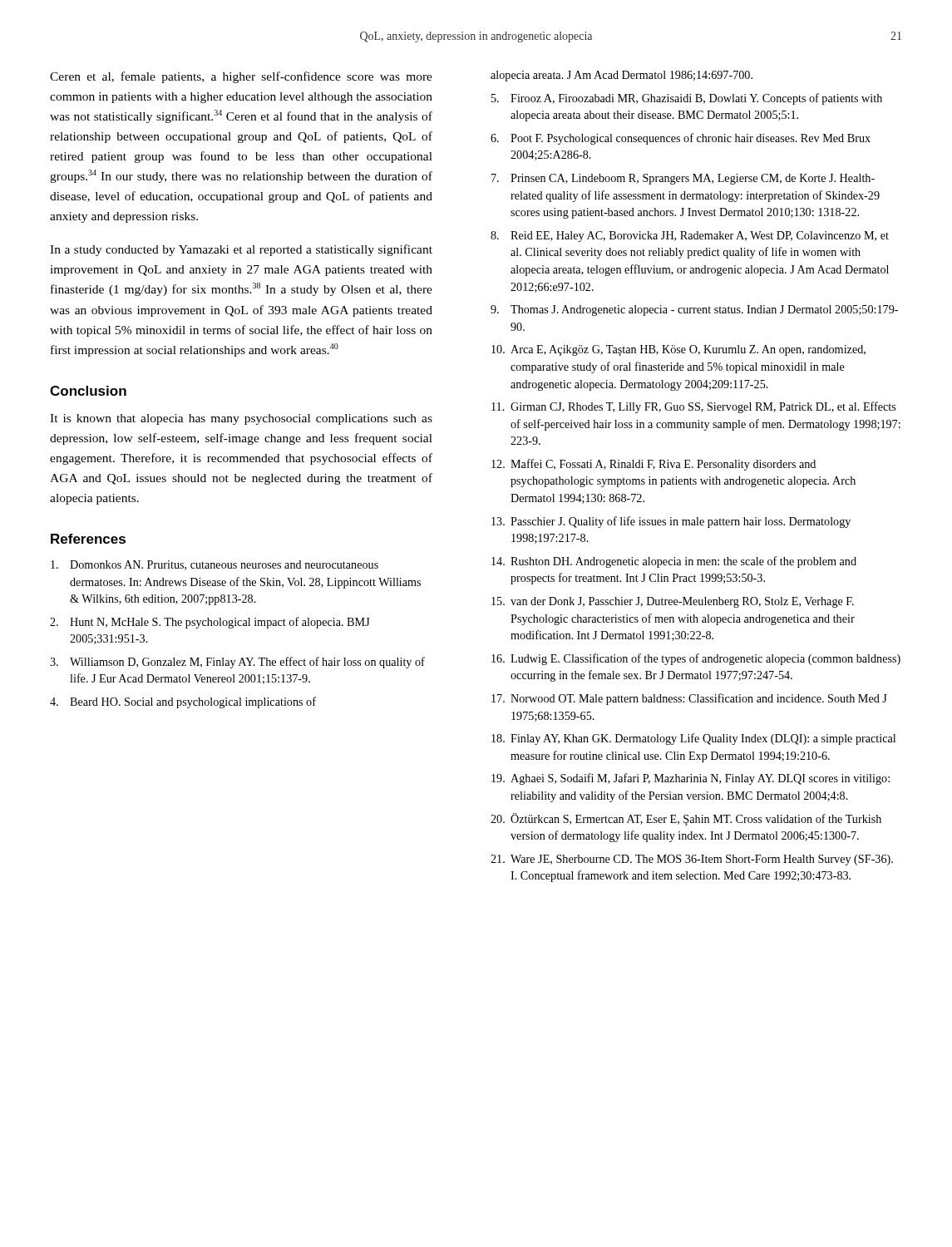The width and height of the screenshot is (952, 1247).
Task: Click the passage that begins "15. van der"
Action: [696, 618]
